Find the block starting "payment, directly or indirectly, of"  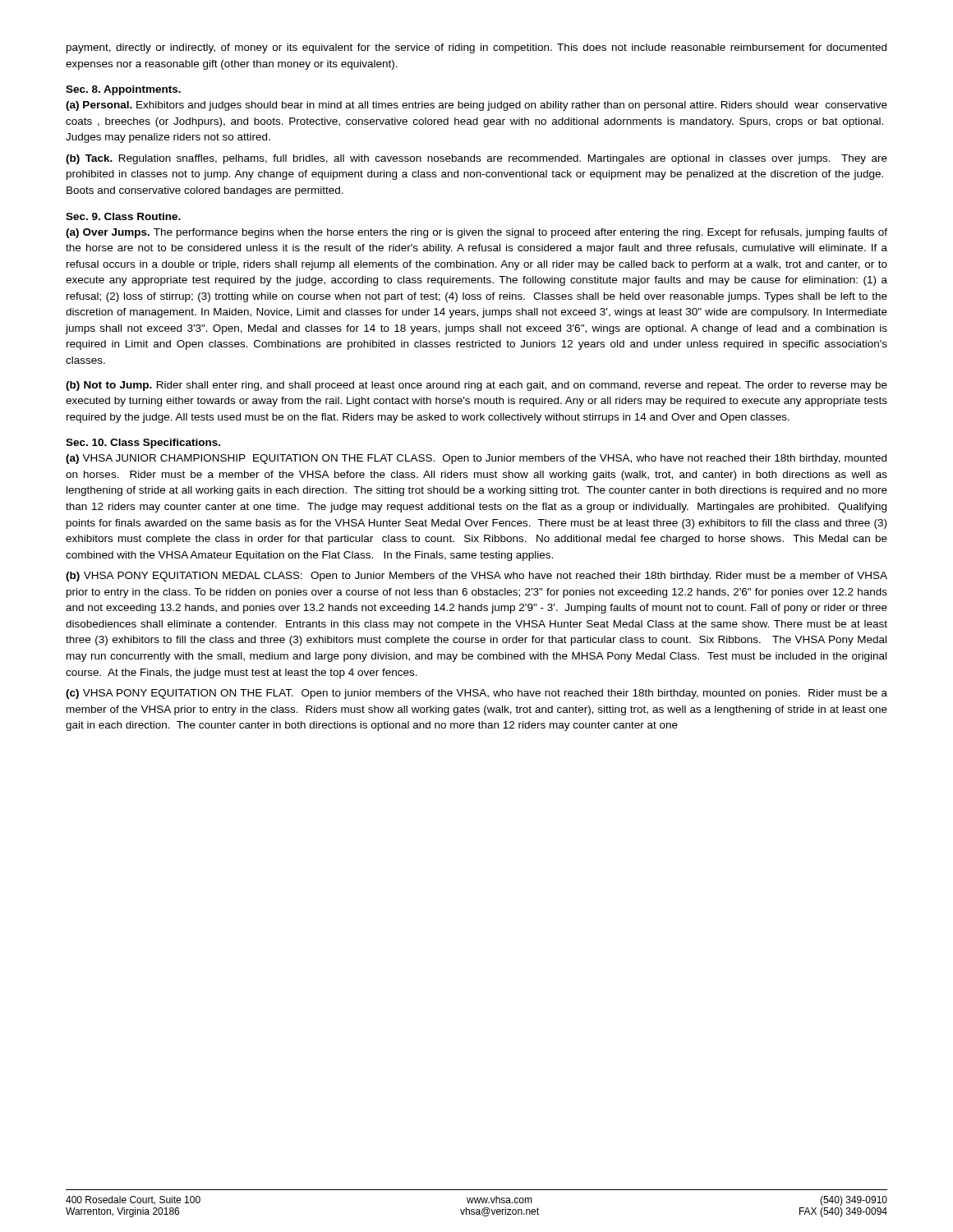point(476,55)
